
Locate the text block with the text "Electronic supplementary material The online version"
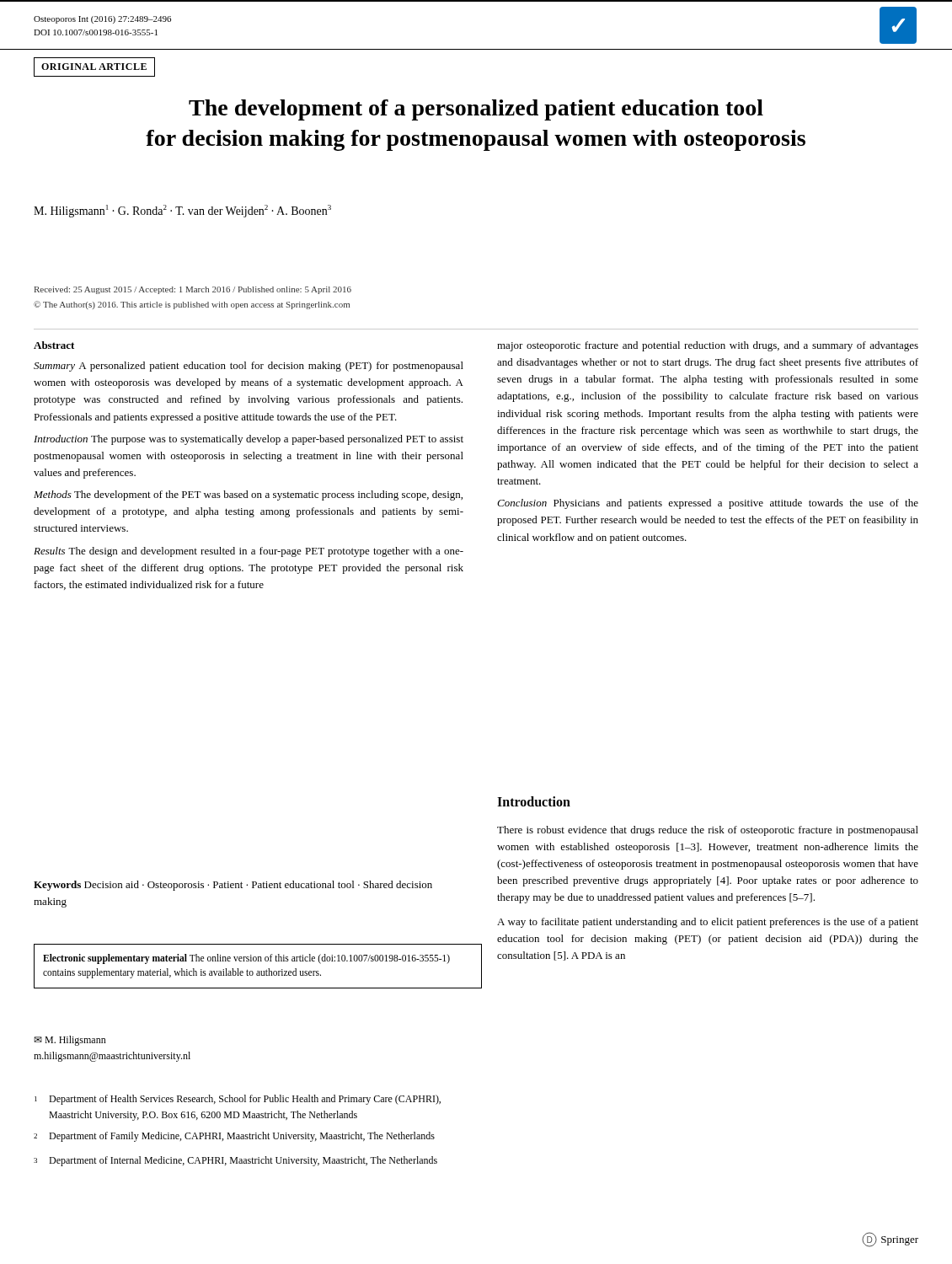coord(246,965)
